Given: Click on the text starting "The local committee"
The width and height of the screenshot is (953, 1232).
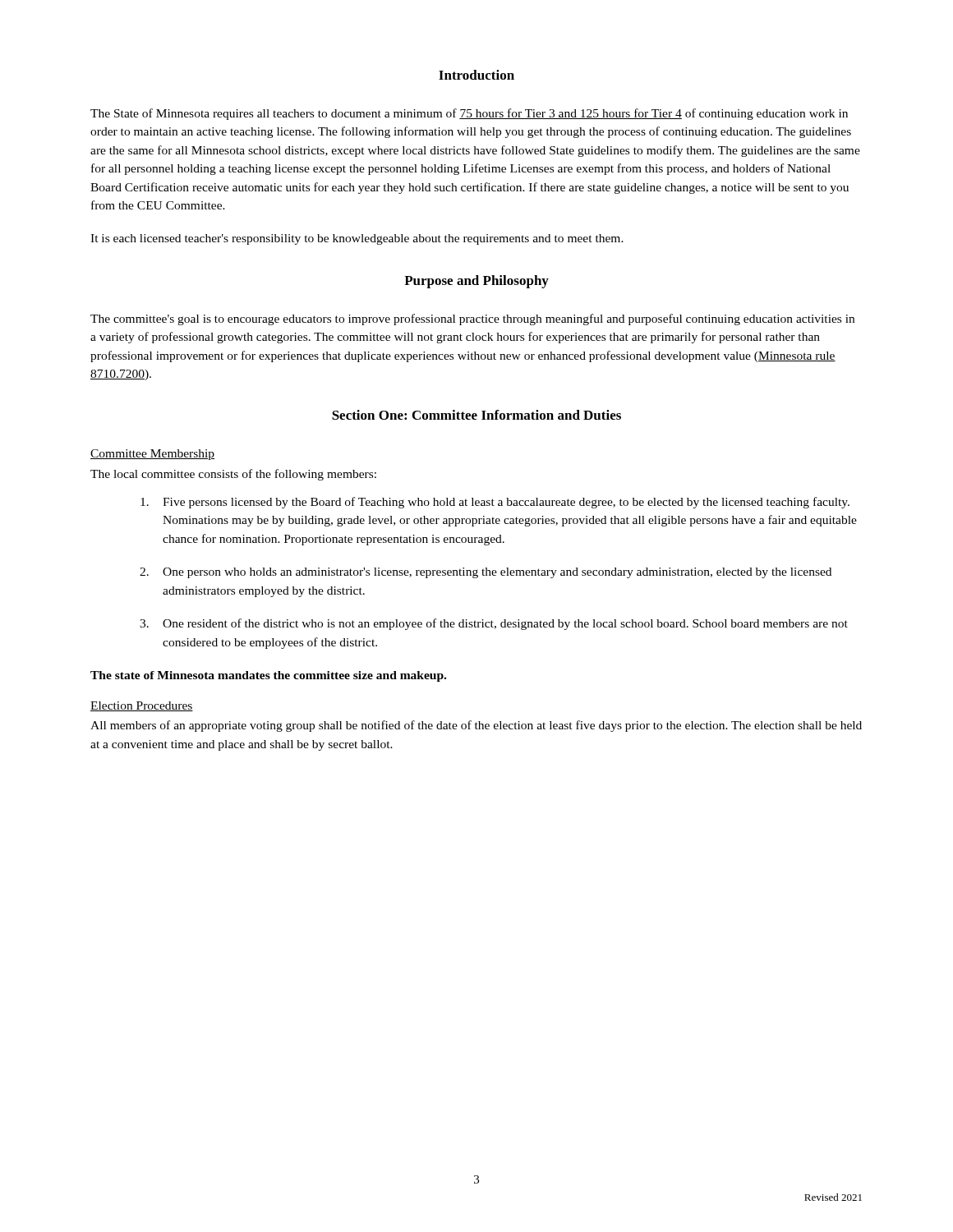Looking at the screenshot, I should pos(234,473).
